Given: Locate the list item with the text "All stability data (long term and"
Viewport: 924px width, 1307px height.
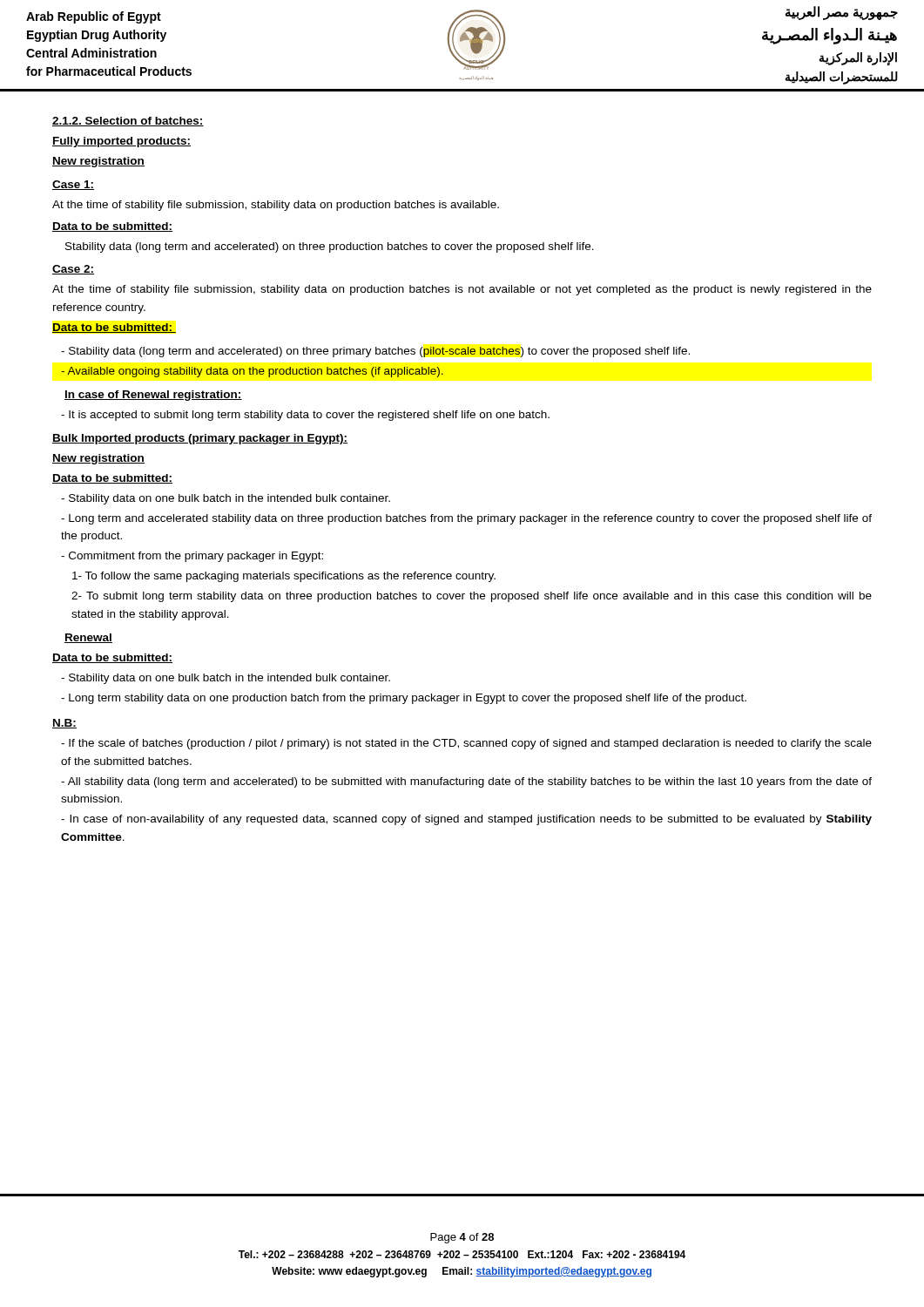Looking at the screenshot, I should 466,790.
